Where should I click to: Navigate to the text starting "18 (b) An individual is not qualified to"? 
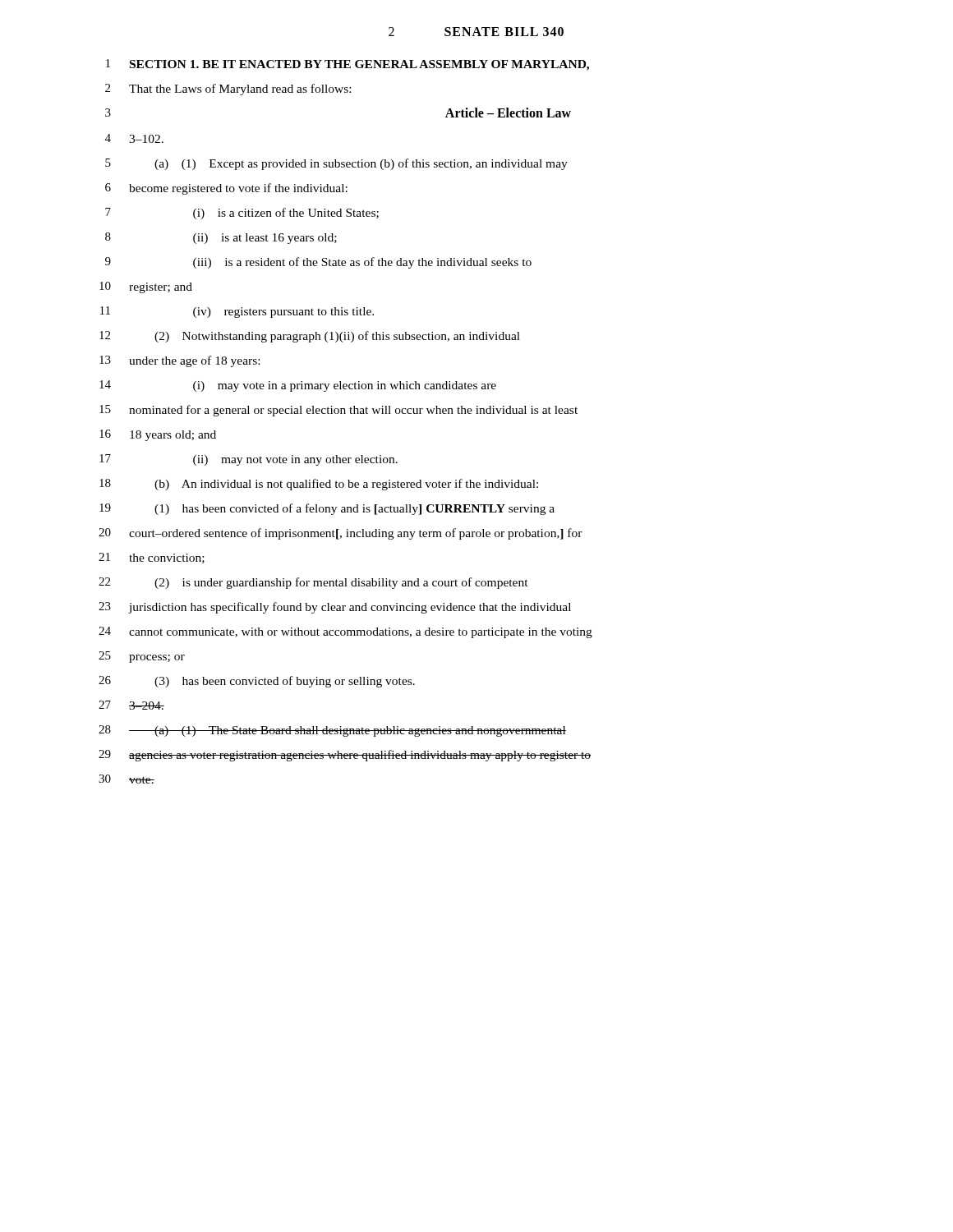[x=476, y=484]
